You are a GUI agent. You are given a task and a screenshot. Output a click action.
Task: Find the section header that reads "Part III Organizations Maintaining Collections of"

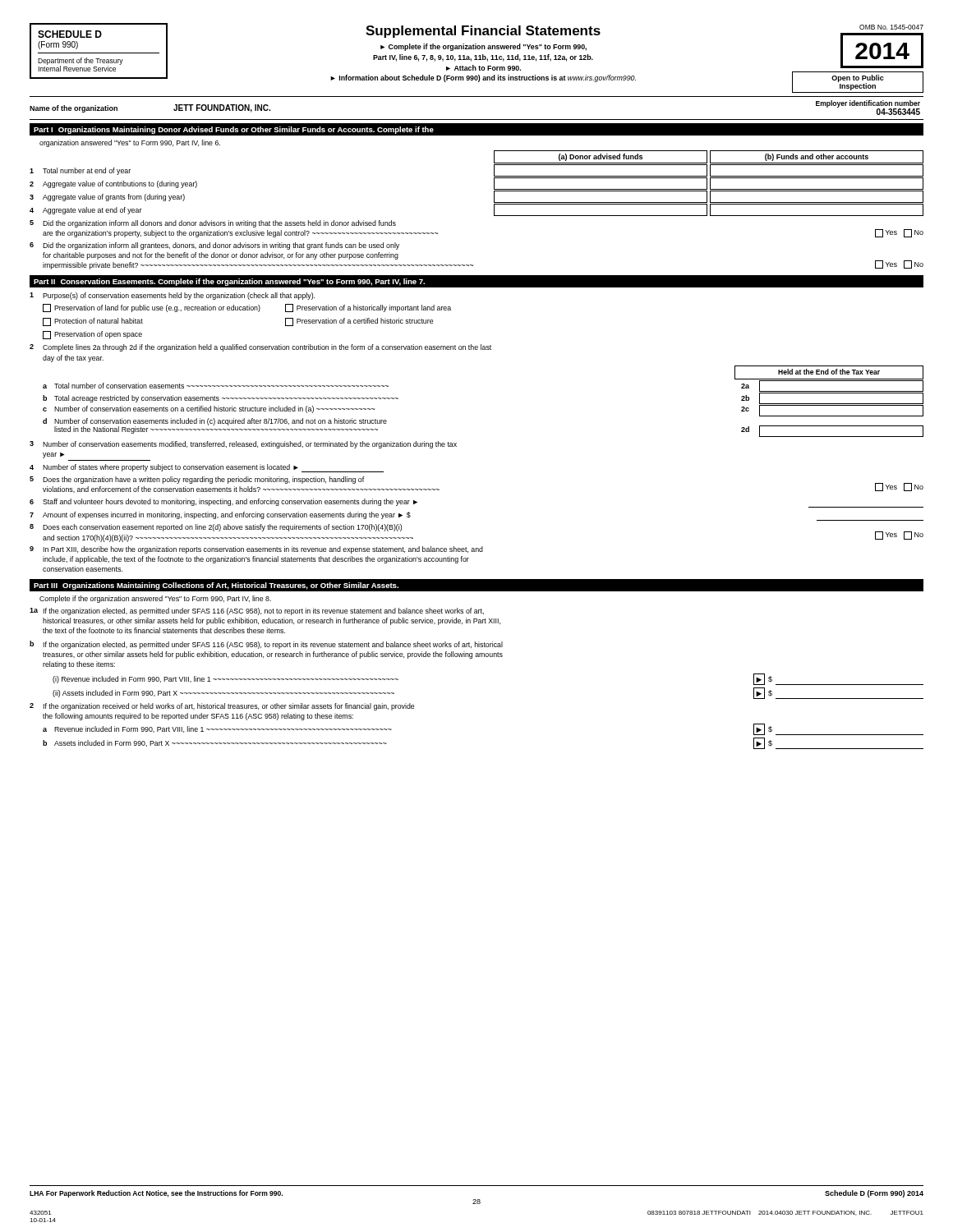[216, 585]
